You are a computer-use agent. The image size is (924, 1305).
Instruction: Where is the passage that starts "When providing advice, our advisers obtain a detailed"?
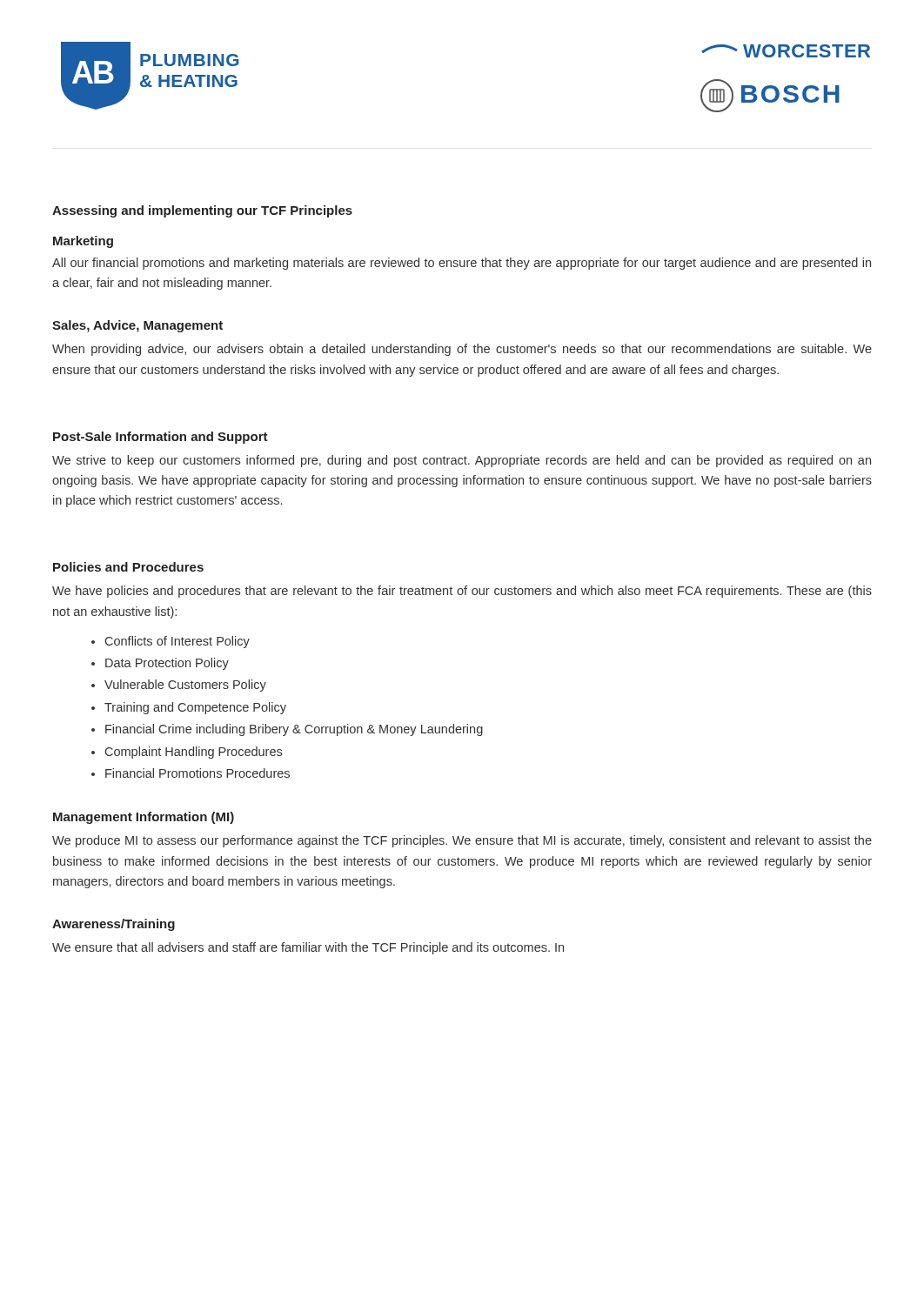[x=462, y=359]
